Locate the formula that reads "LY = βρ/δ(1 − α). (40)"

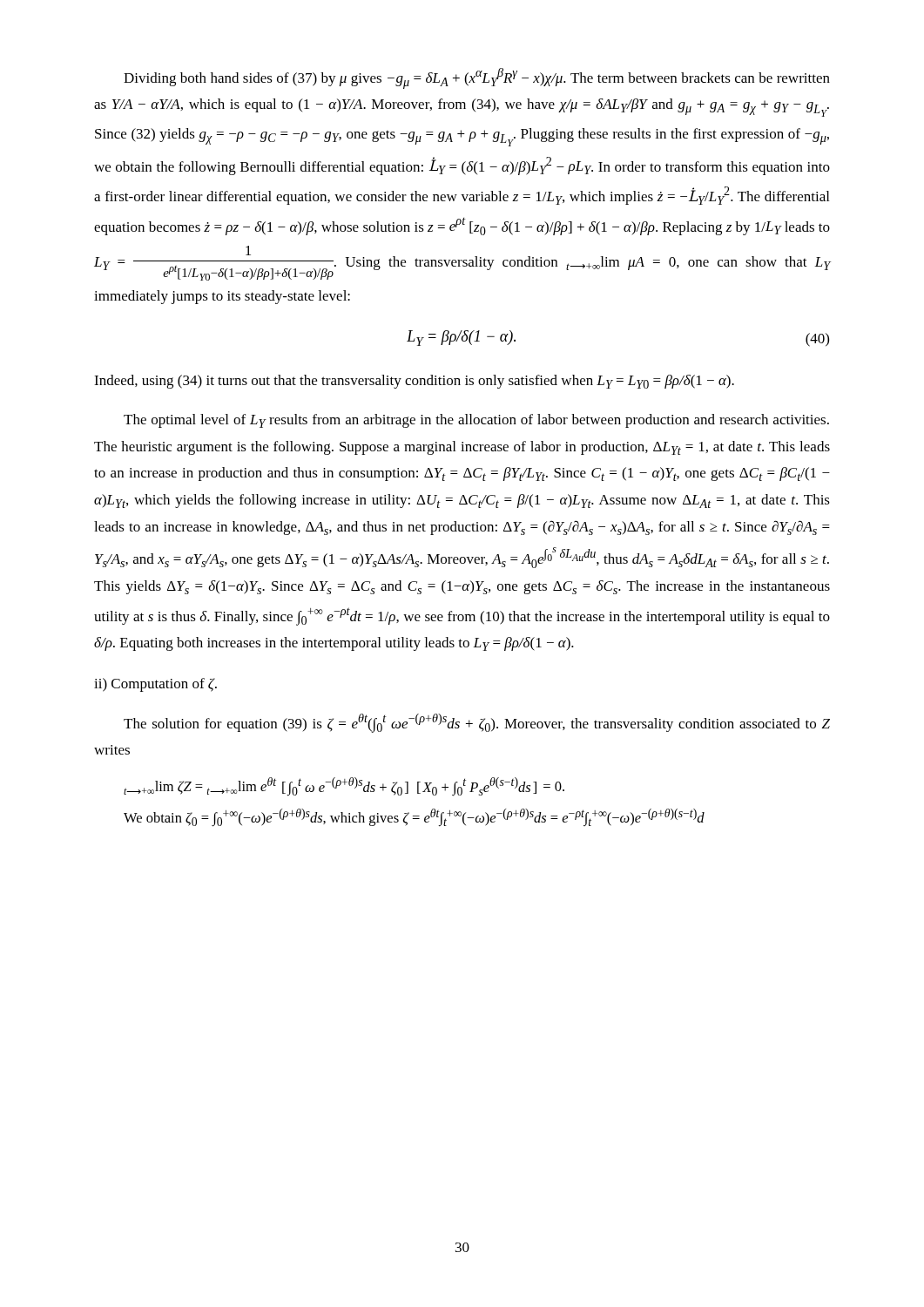[x=461, y=339]
